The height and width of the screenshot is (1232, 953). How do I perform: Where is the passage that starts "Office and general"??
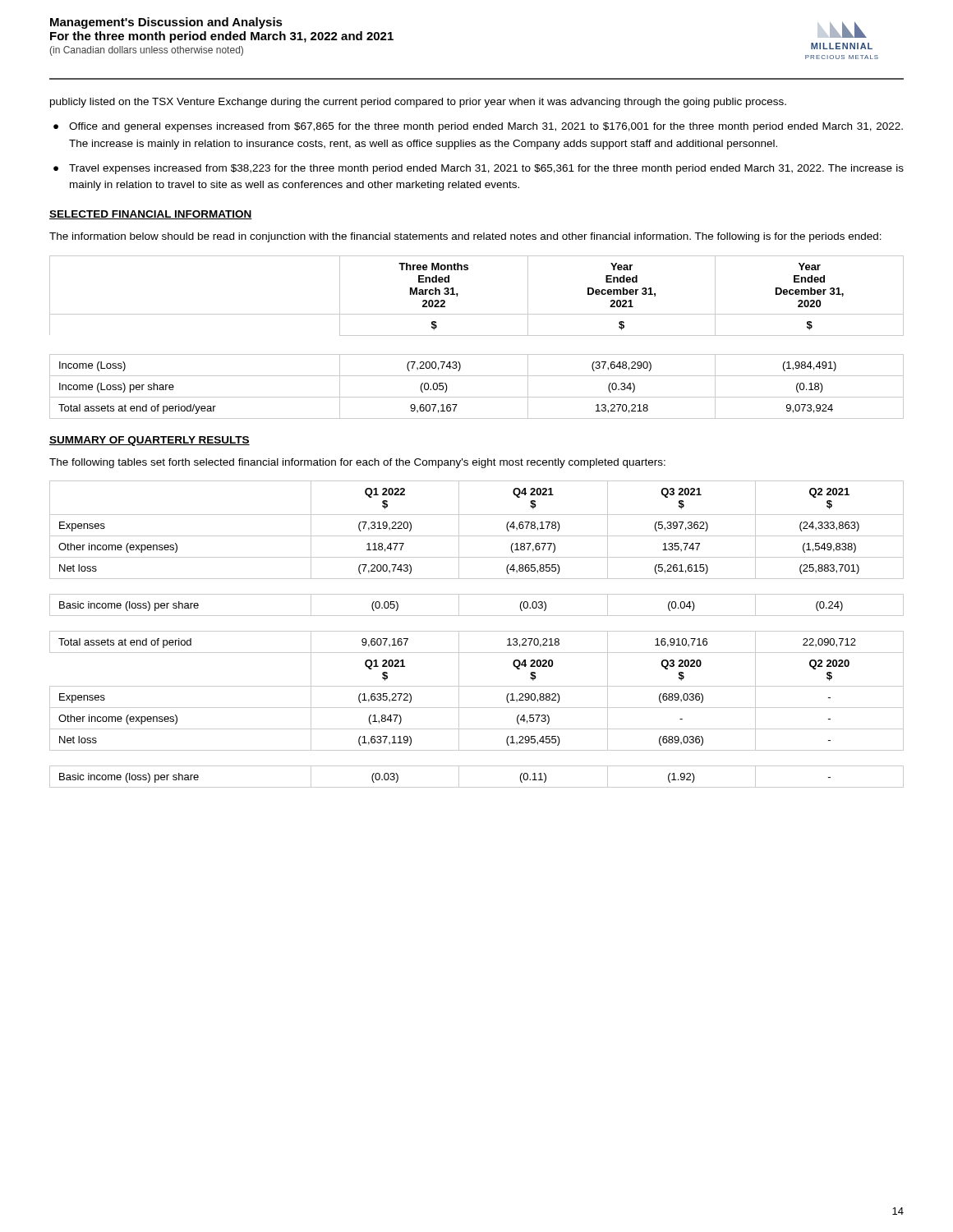[x=486, y=135]
